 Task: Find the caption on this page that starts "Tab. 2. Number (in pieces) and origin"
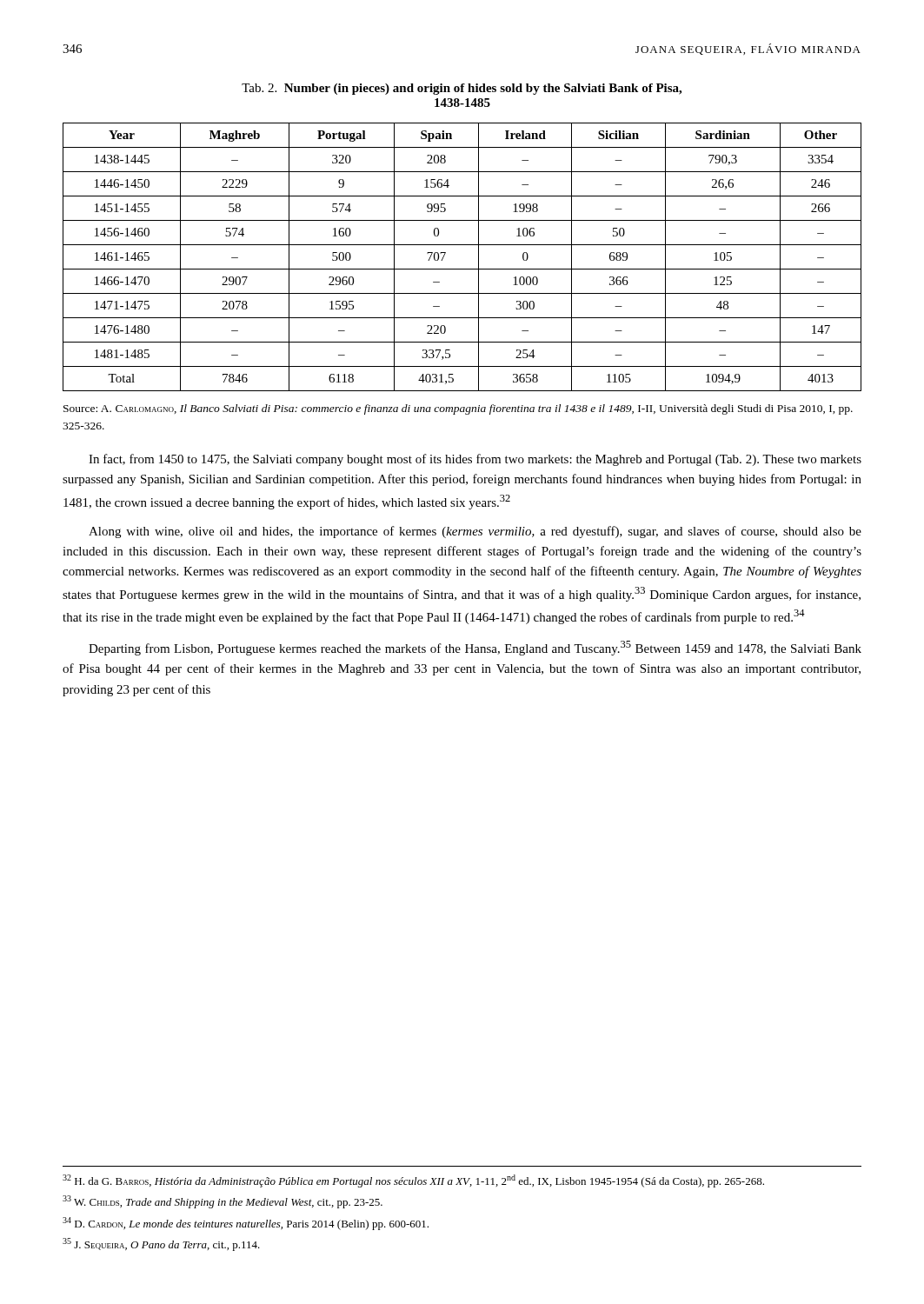click(x=462, y=95)
